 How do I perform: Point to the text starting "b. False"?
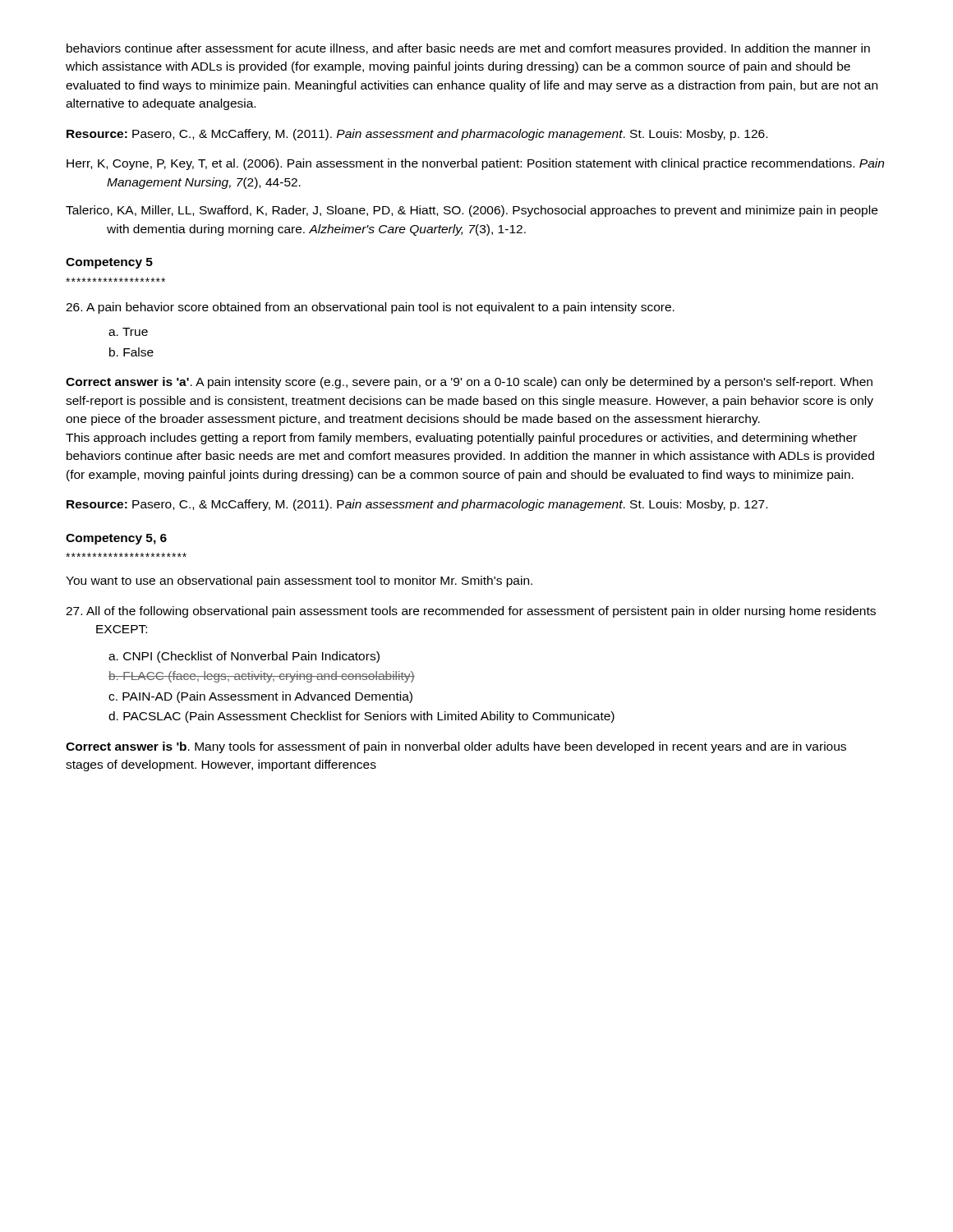pyautogui.click(x=131, y=352)
